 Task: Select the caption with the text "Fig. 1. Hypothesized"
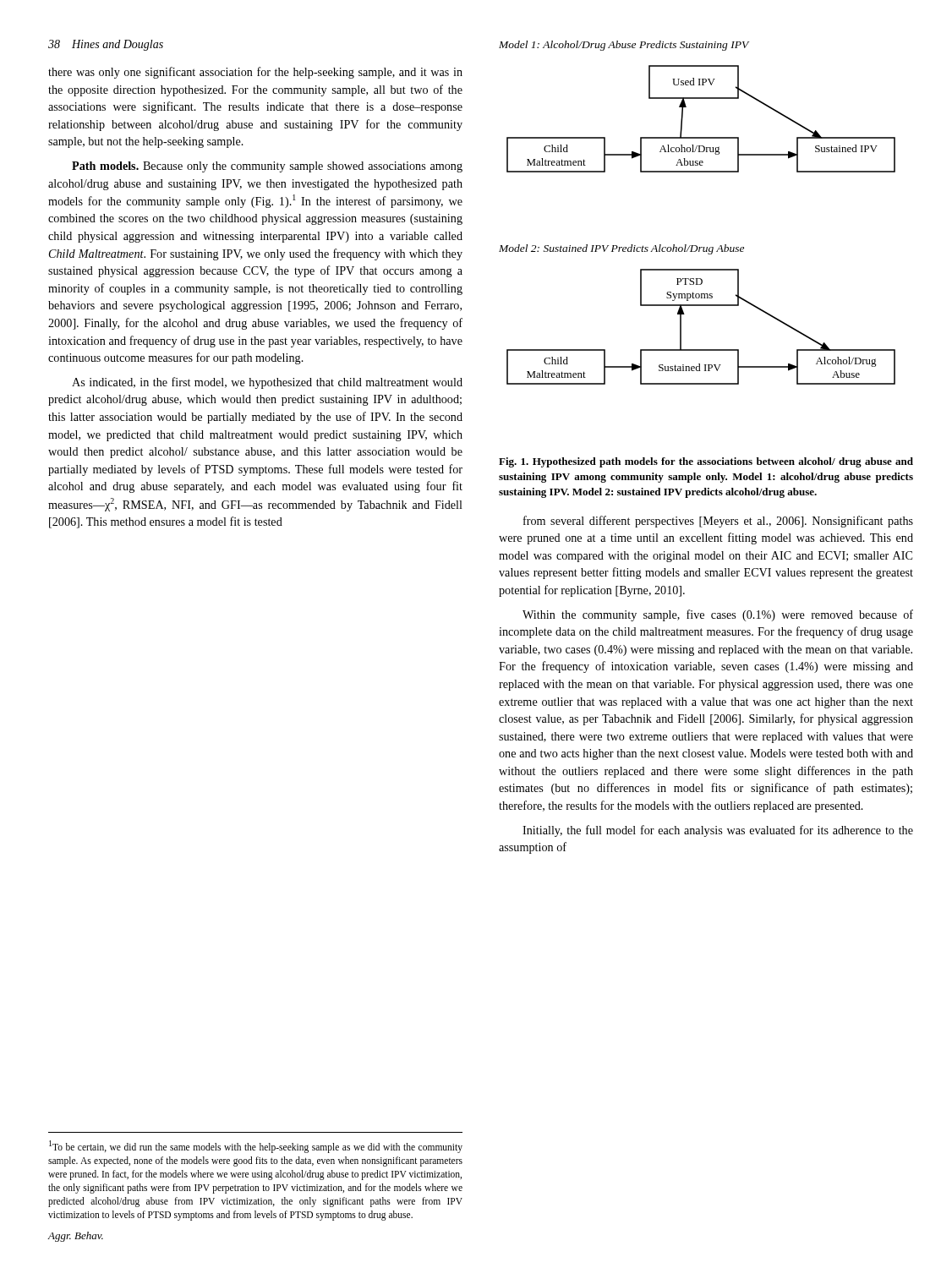tap(706, 477)
